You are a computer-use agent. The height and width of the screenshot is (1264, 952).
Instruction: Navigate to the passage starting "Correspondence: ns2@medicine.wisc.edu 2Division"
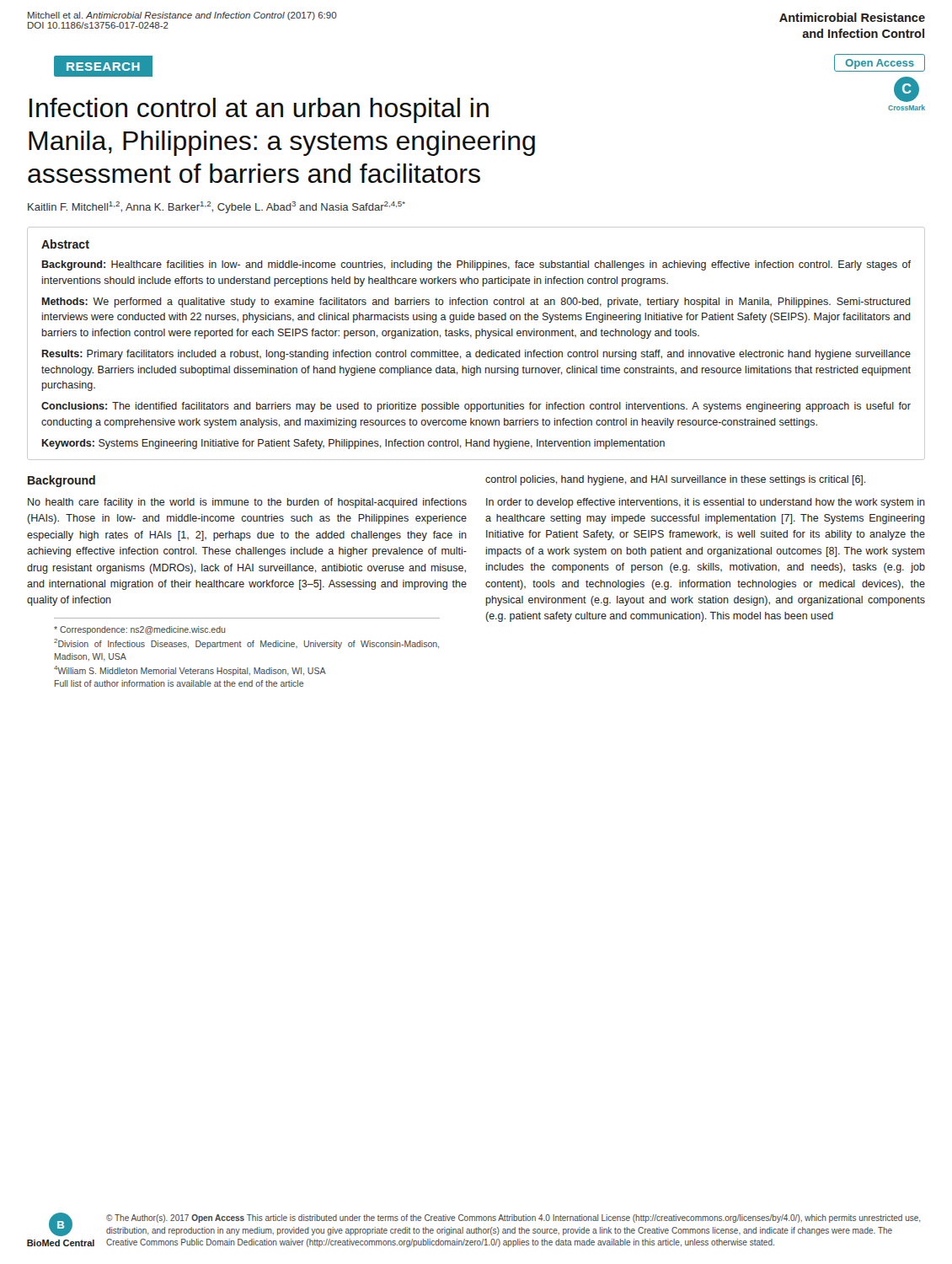coord(247,656)
